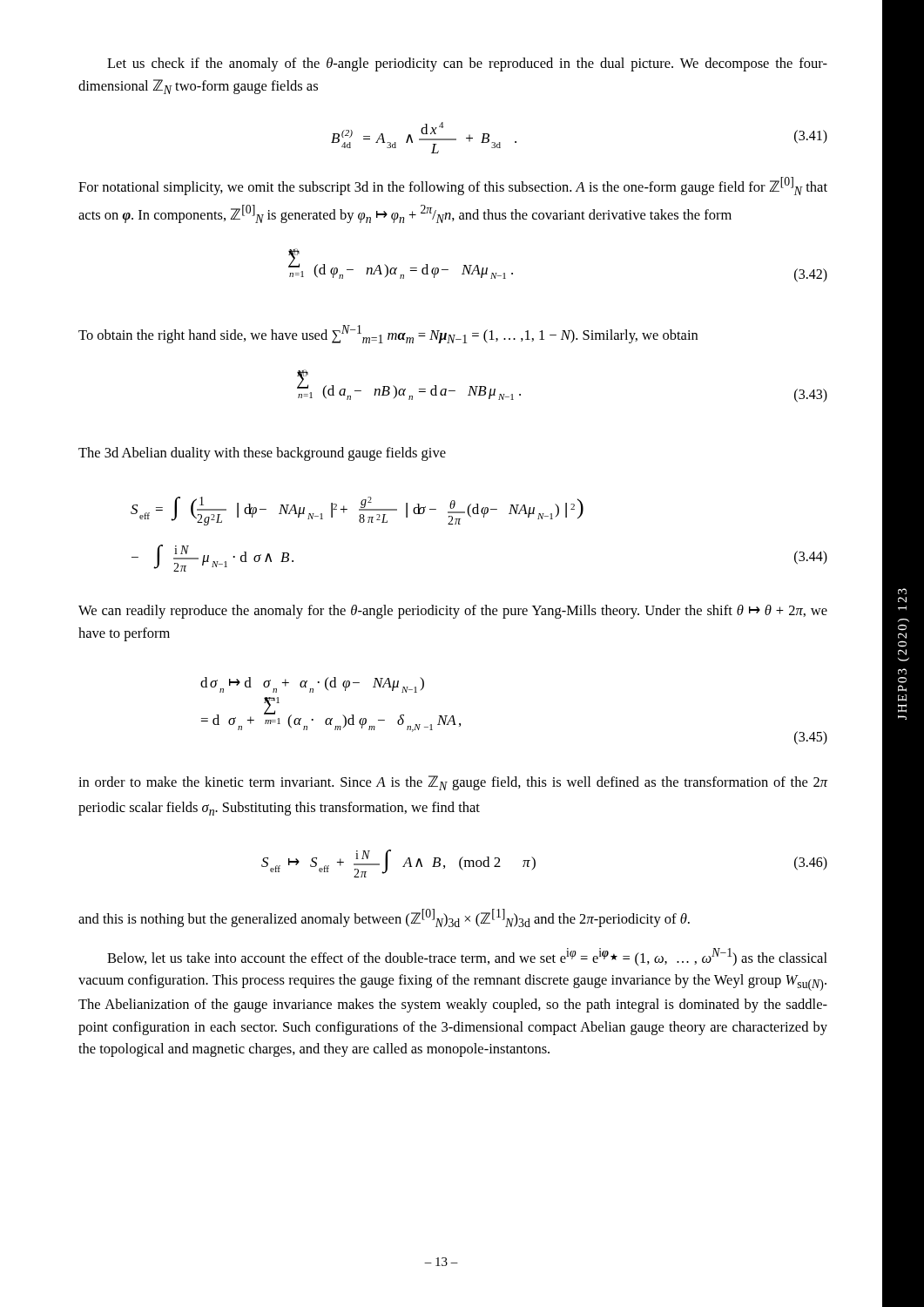Click the passage that begins "We can readily reproduce the anomaly for"
Image resolution: width=924 pixels, height=1307 pixels.
453,622
